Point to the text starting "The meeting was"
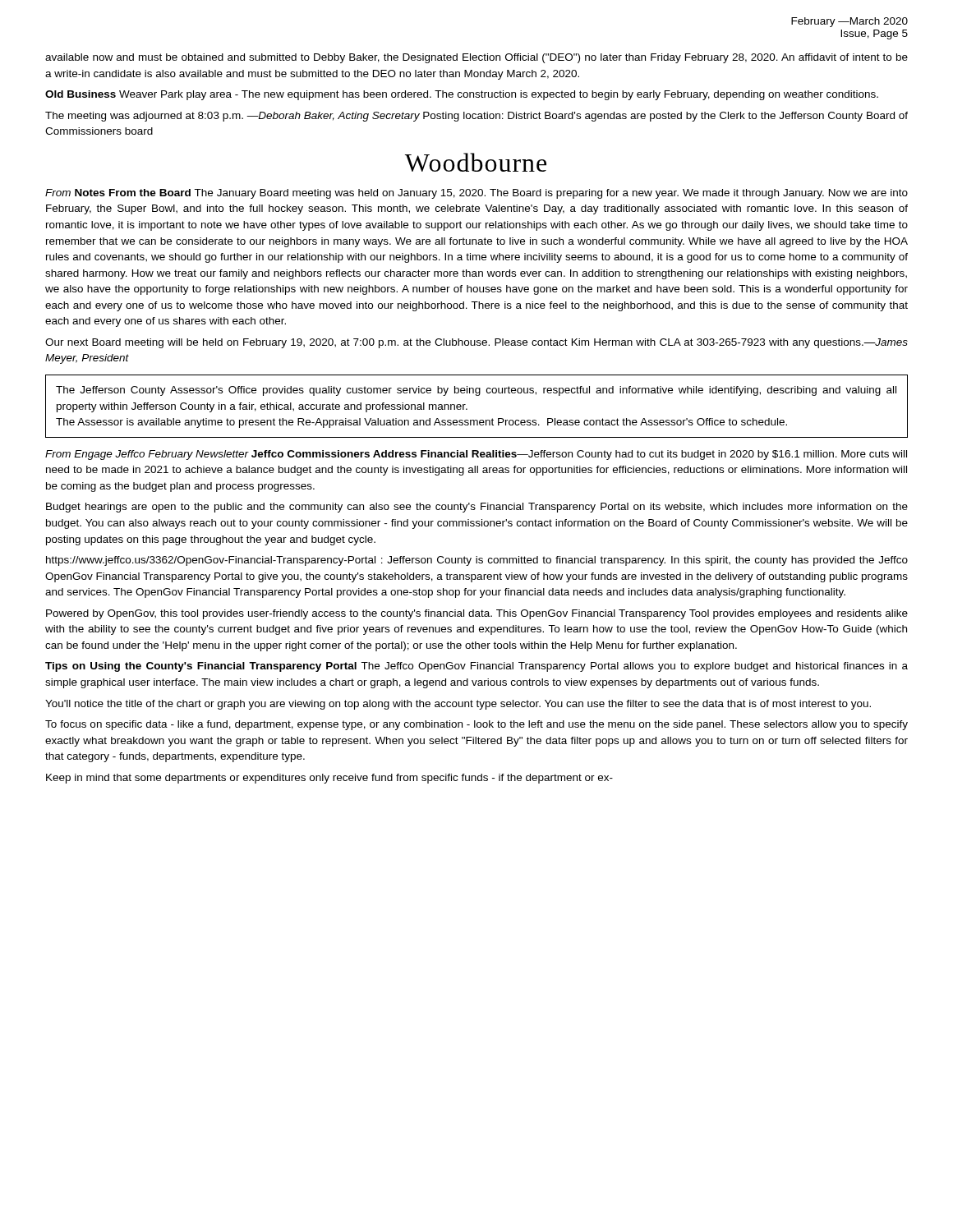This screenshot has height=1232, width=953. pos(476,123)
